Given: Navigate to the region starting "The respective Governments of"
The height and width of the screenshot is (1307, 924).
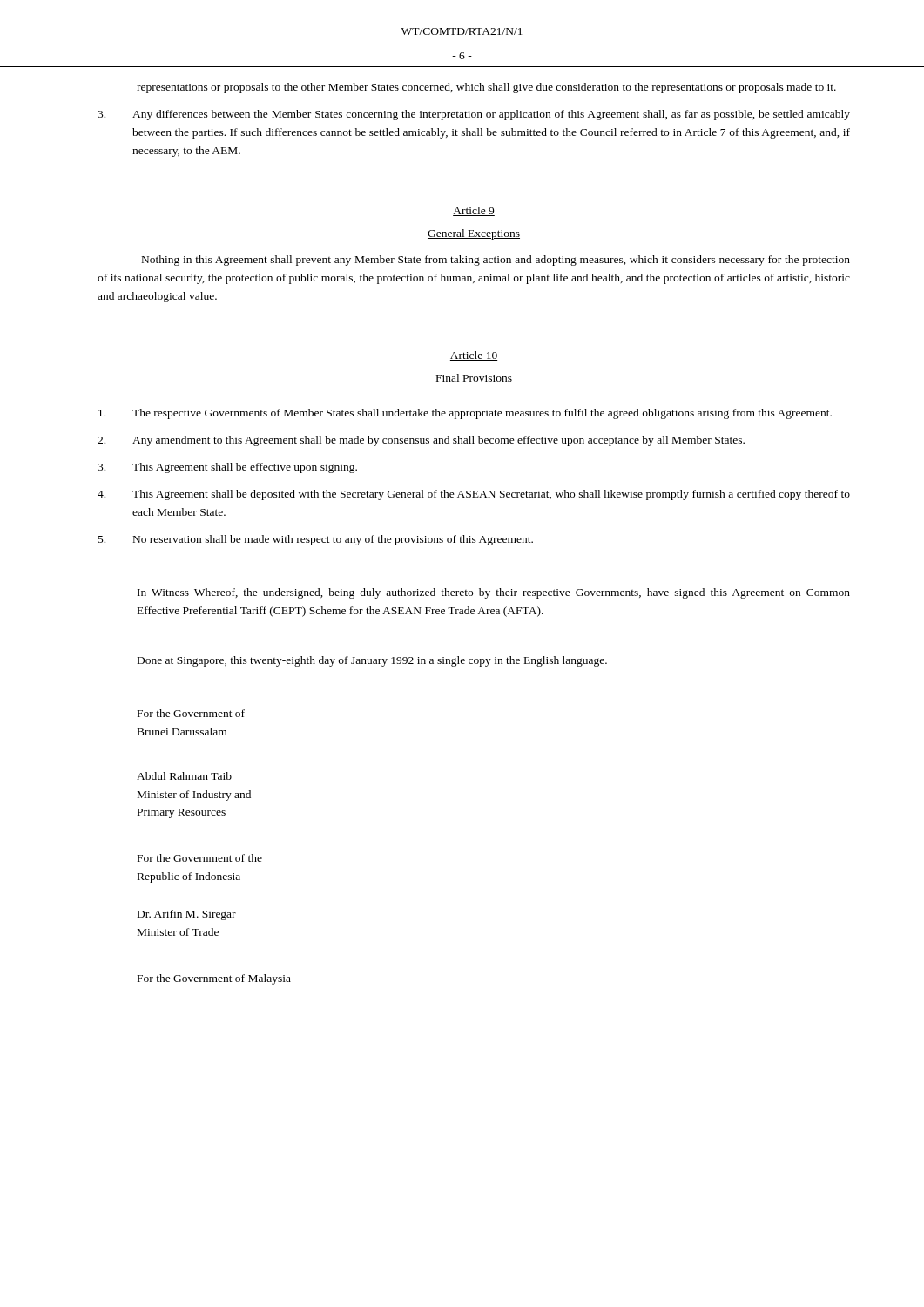Looking at the screenshot, I should (474, 414).
